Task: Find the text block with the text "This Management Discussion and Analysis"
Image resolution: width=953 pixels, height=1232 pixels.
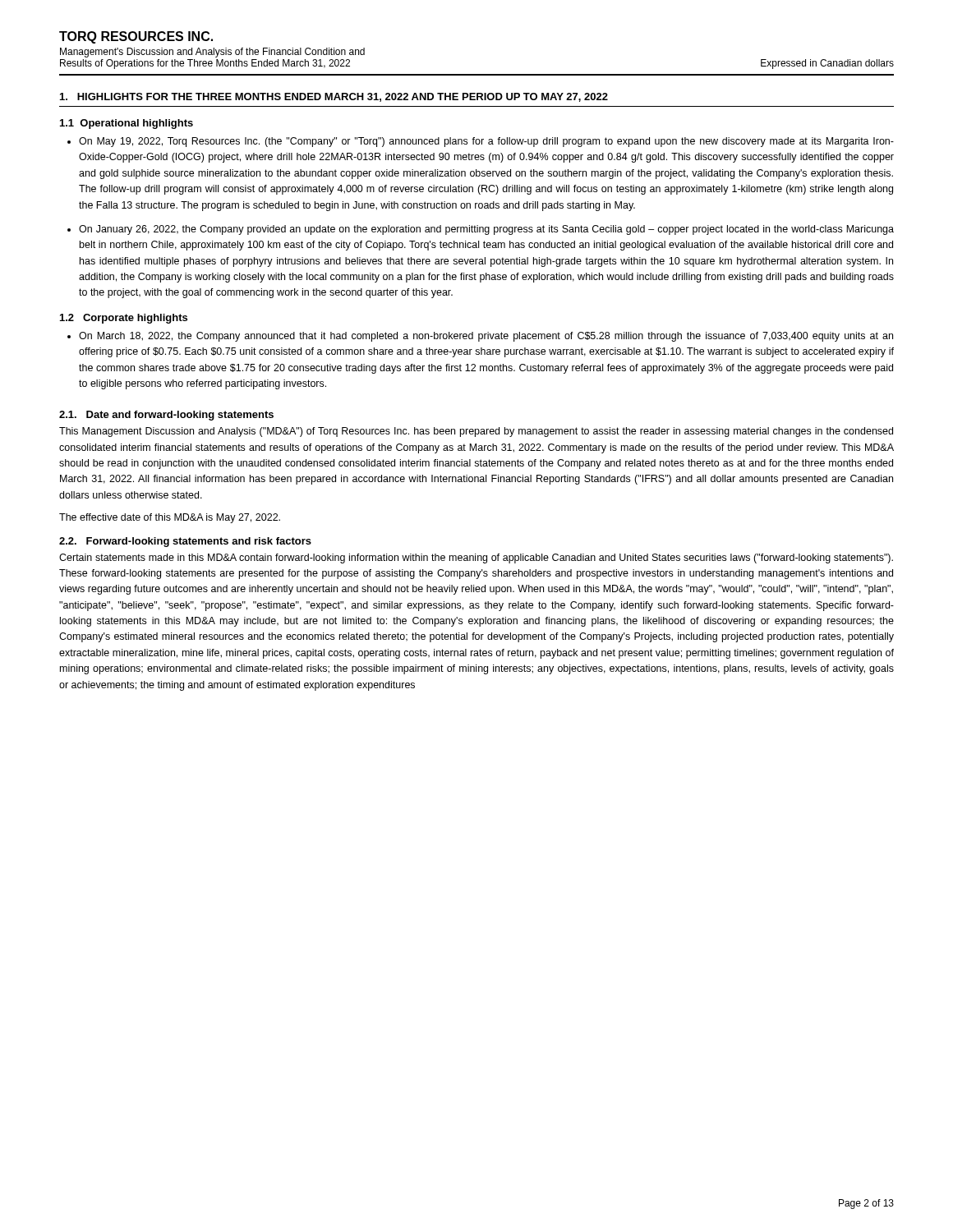Action: 476,463
